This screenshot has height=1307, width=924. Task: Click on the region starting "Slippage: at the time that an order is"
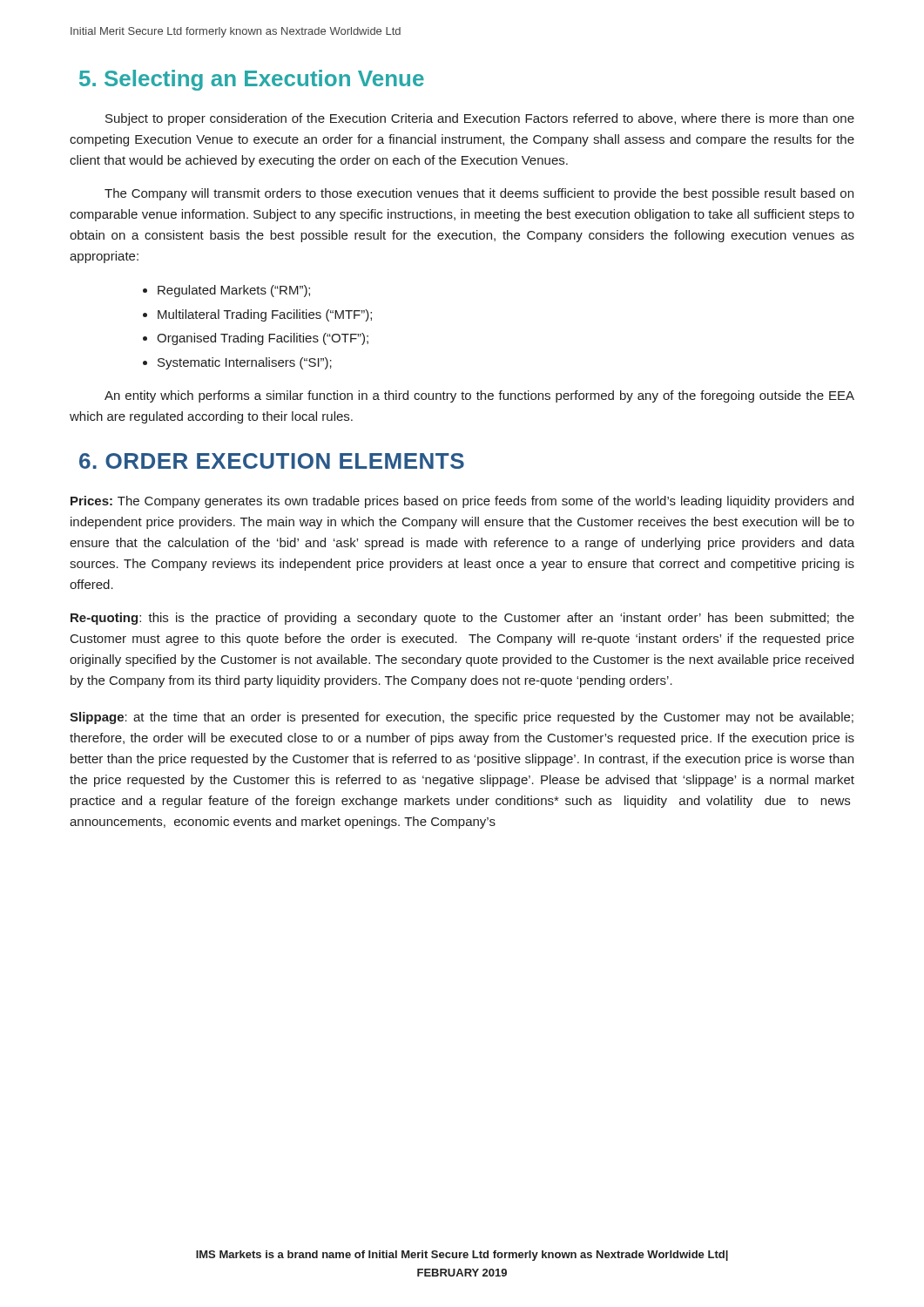(x=462, y=769)
